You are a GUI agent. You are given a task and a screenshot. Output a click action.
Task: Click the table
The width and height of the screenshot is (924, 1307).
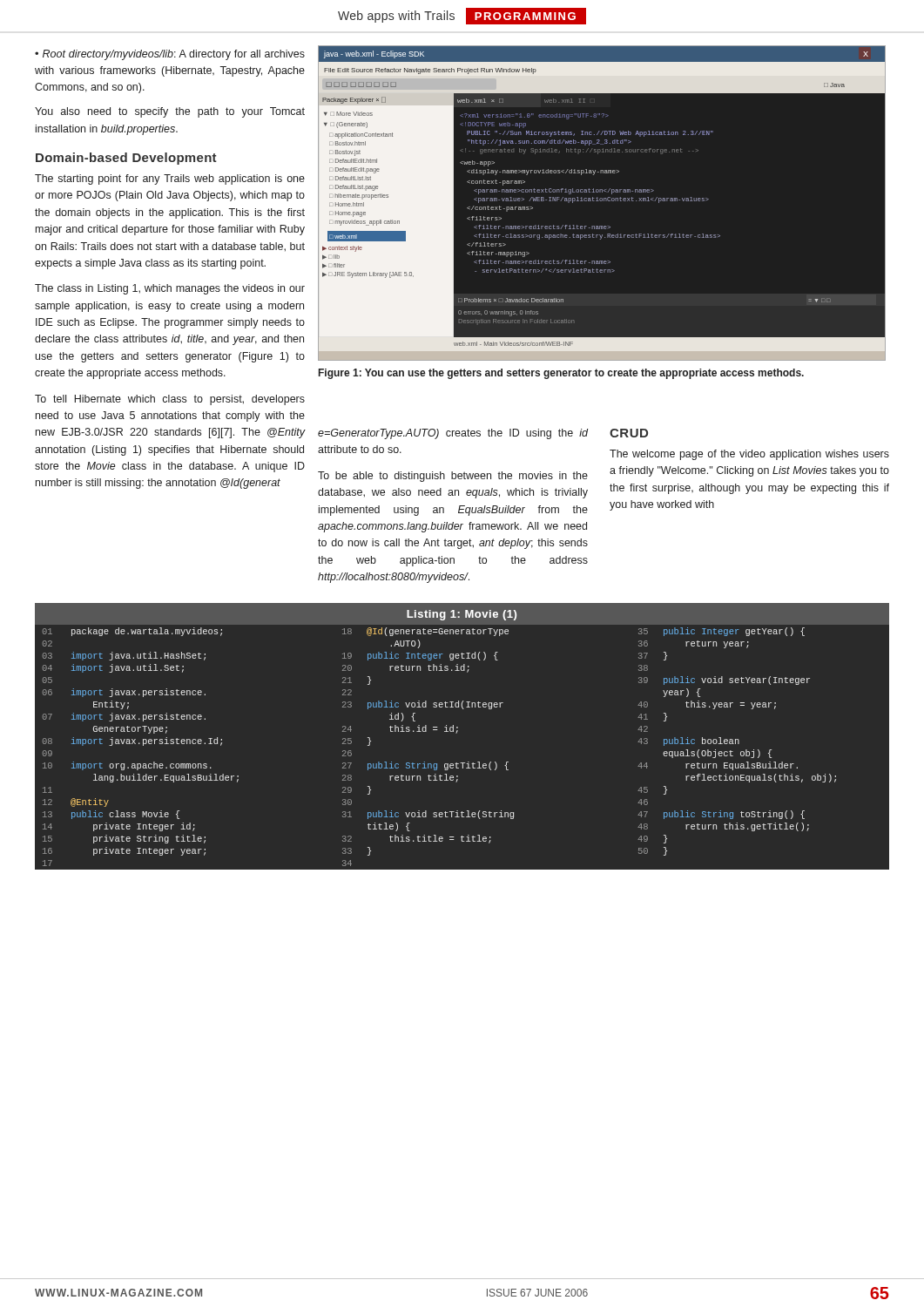(x=462, y=747)
